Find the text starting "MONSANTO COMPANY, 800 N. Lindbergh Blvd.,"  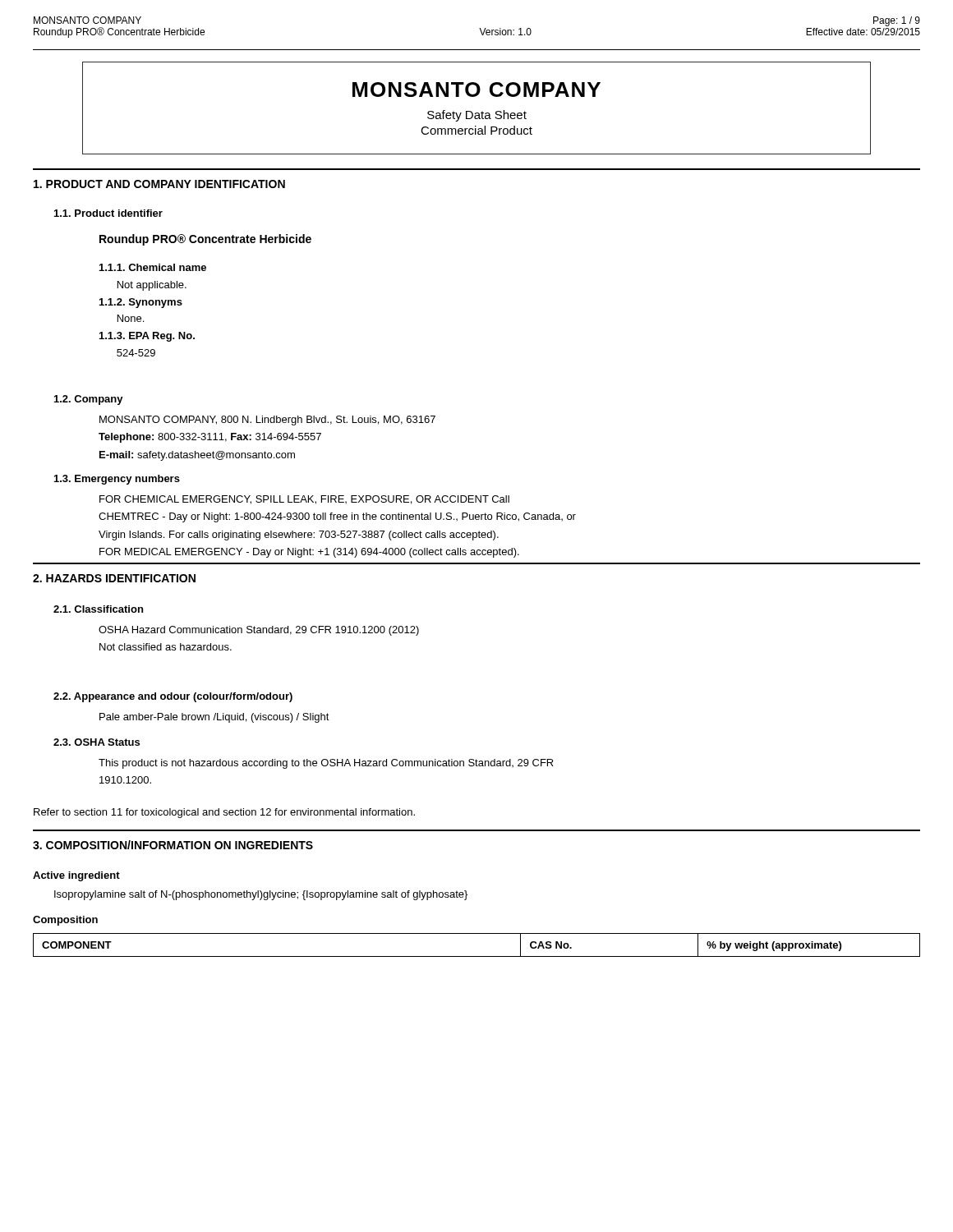pyautogui.click(x=267, y=437)
